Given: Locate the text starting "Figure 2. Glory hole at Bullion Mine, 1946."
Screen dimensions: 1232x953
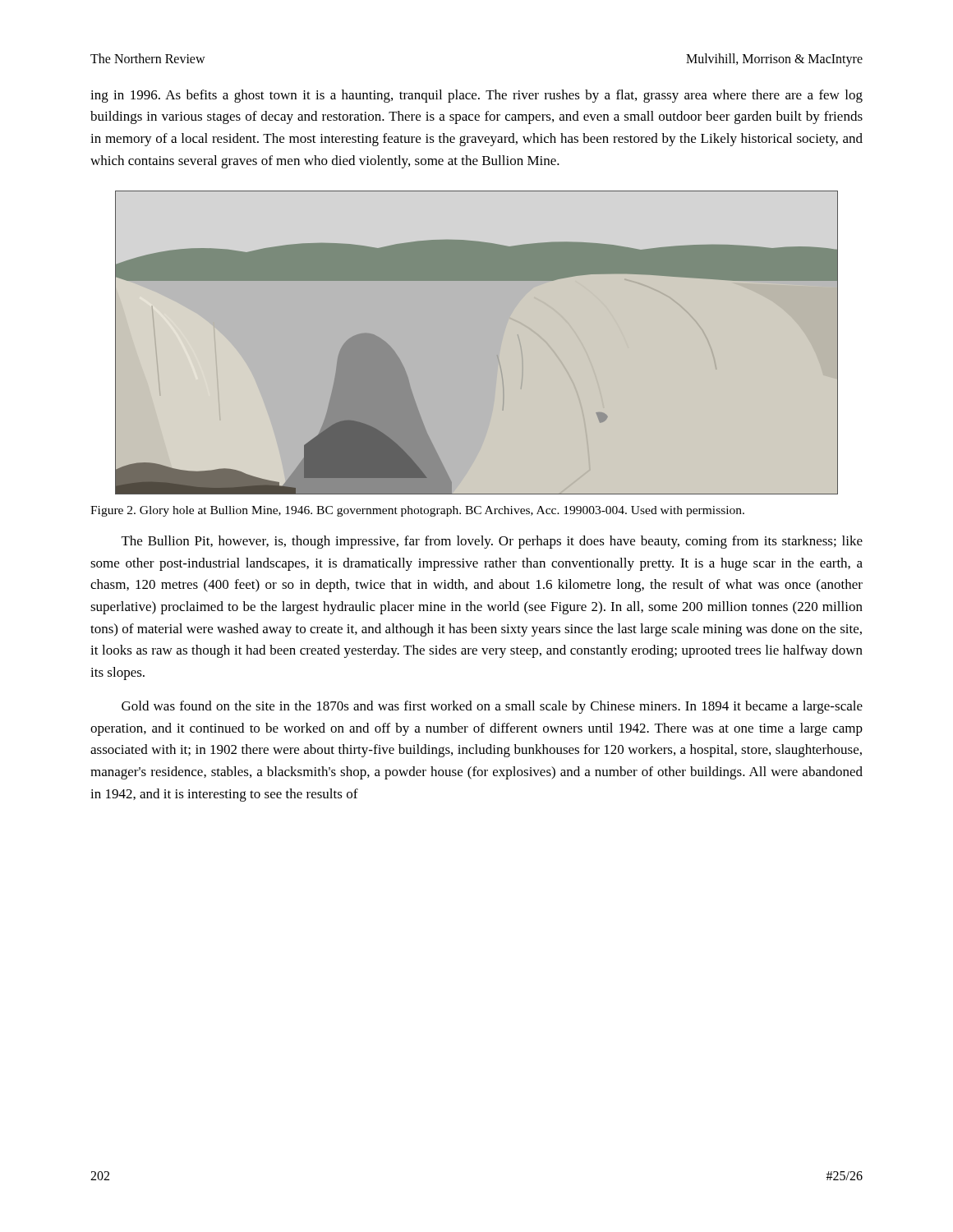Looking at the screenshot, I should point(418,509).
